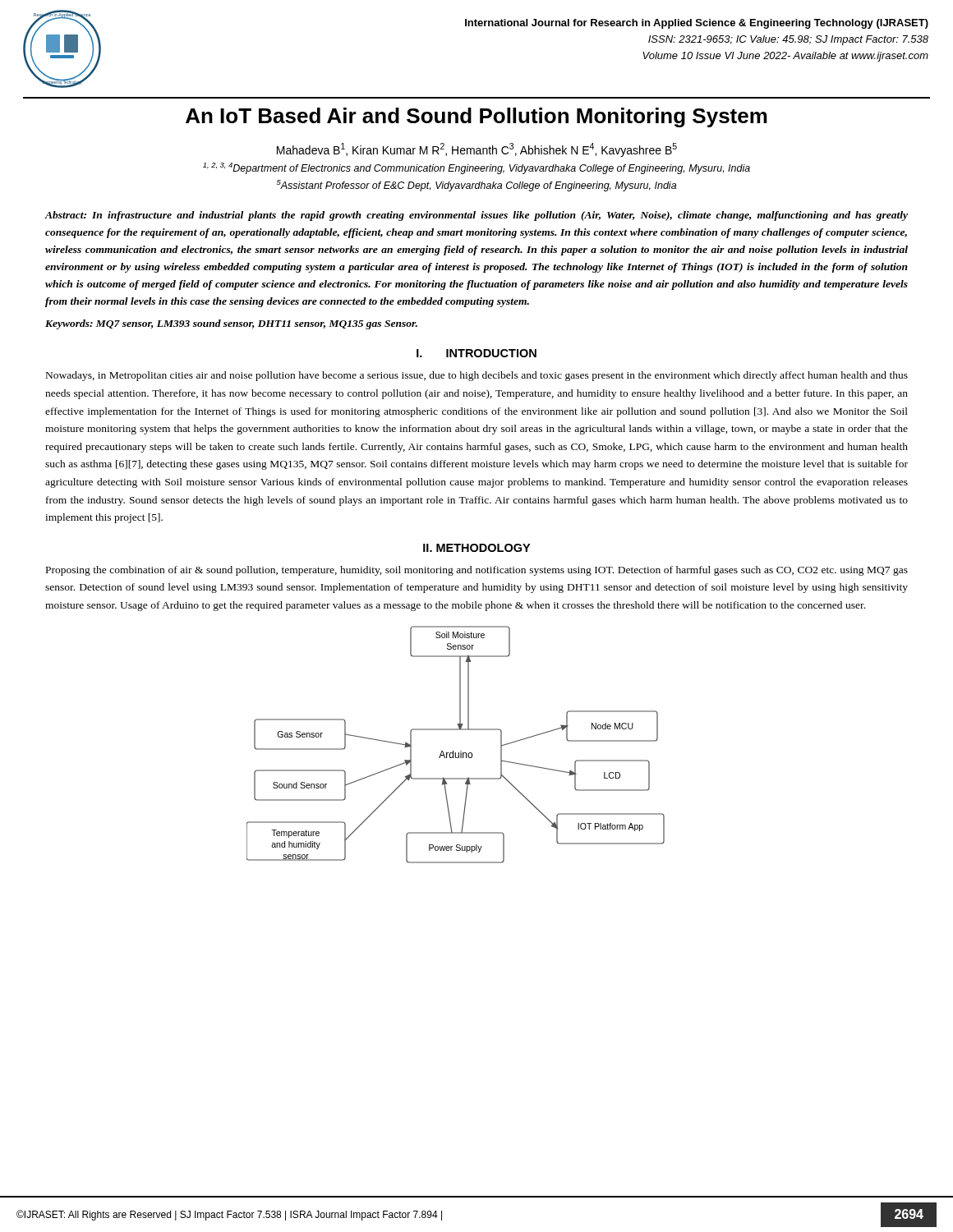Click on the title that says "An IoT Based Air and Sound"

(x=476, y=116)
